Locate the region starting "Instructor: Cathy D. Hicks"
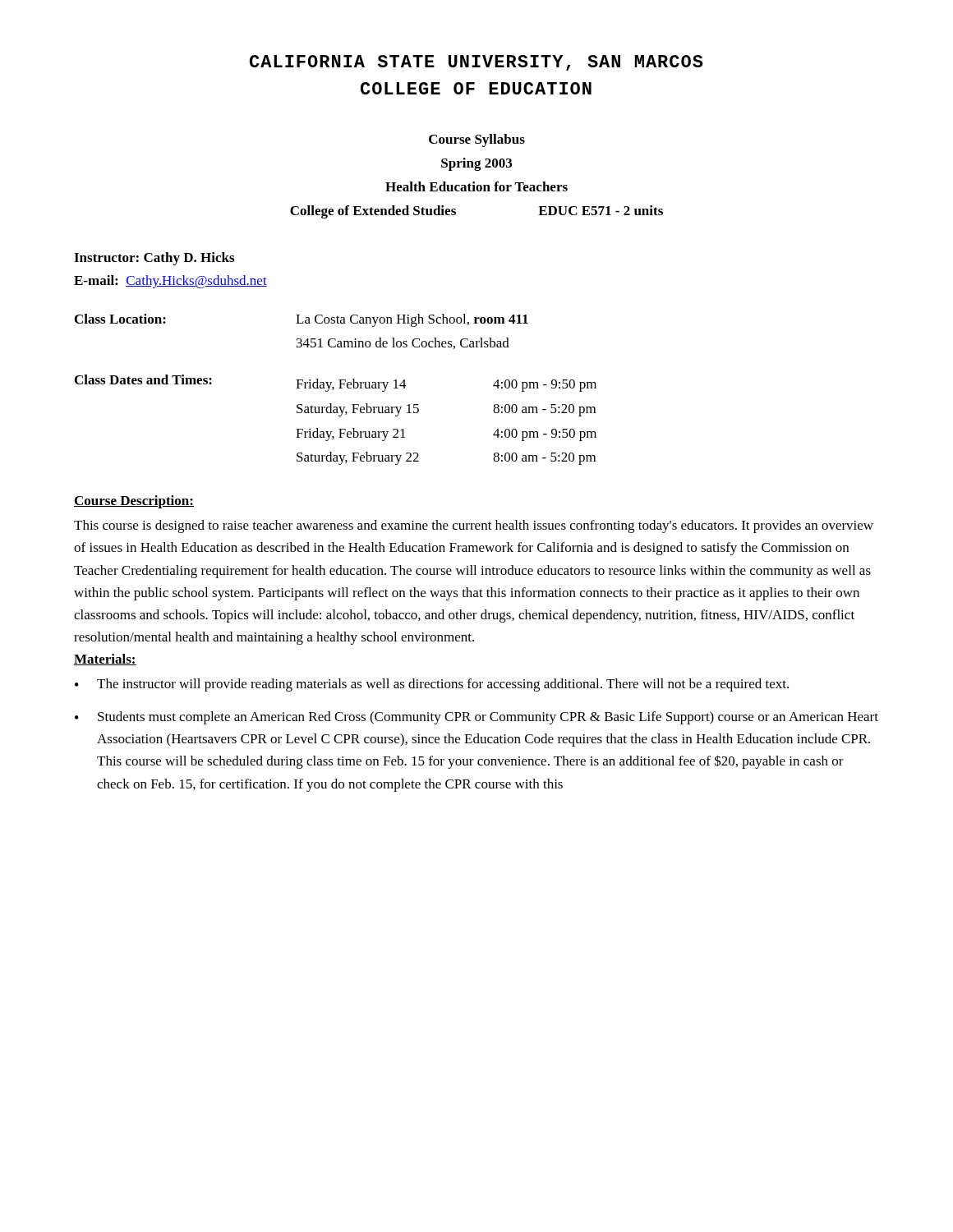Screen dimensions: 1232x953 click(154, 259)
